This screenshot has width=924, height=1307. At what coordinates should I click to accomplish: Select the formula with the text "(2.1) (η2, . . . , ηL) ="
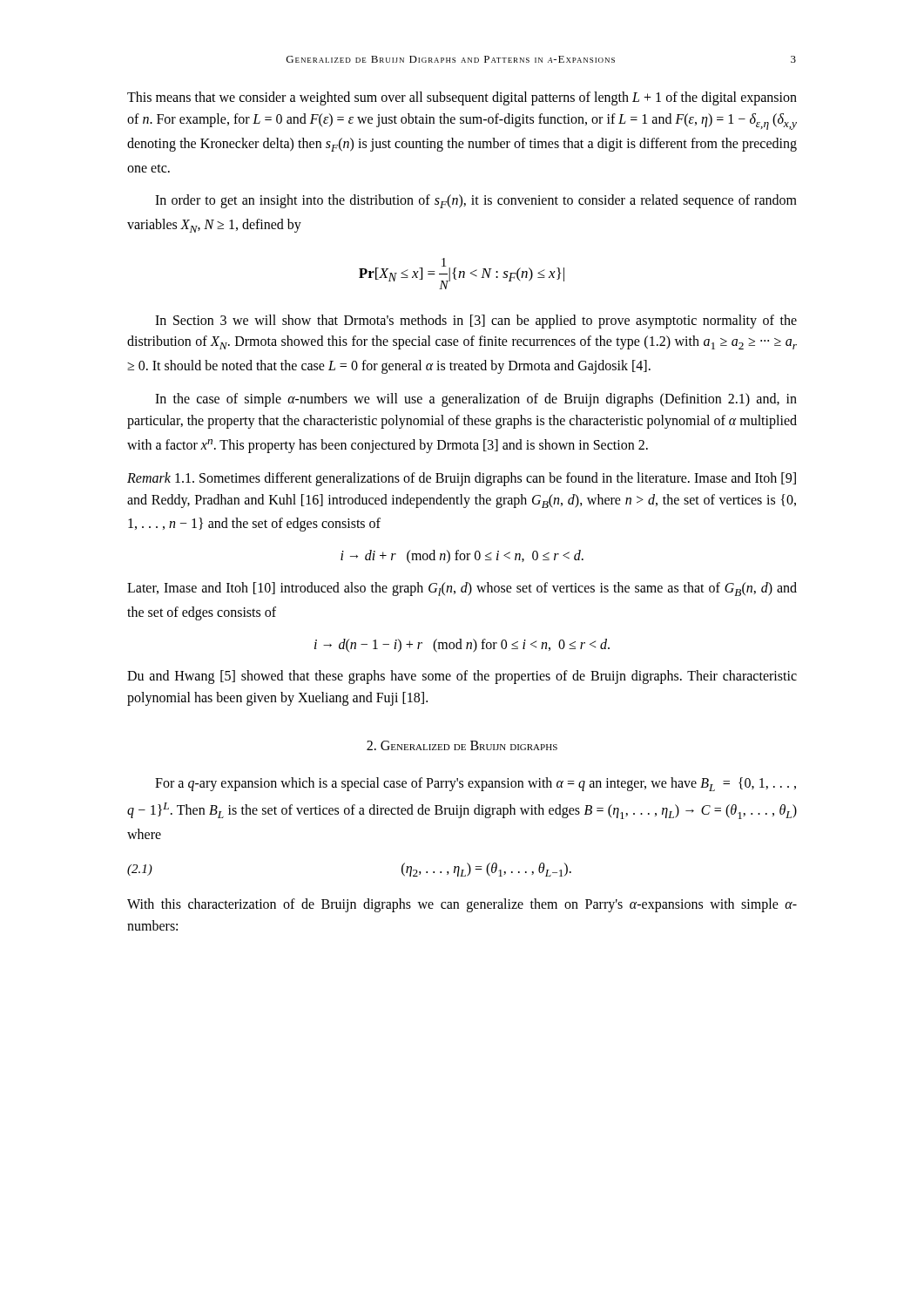pos(462,870)
